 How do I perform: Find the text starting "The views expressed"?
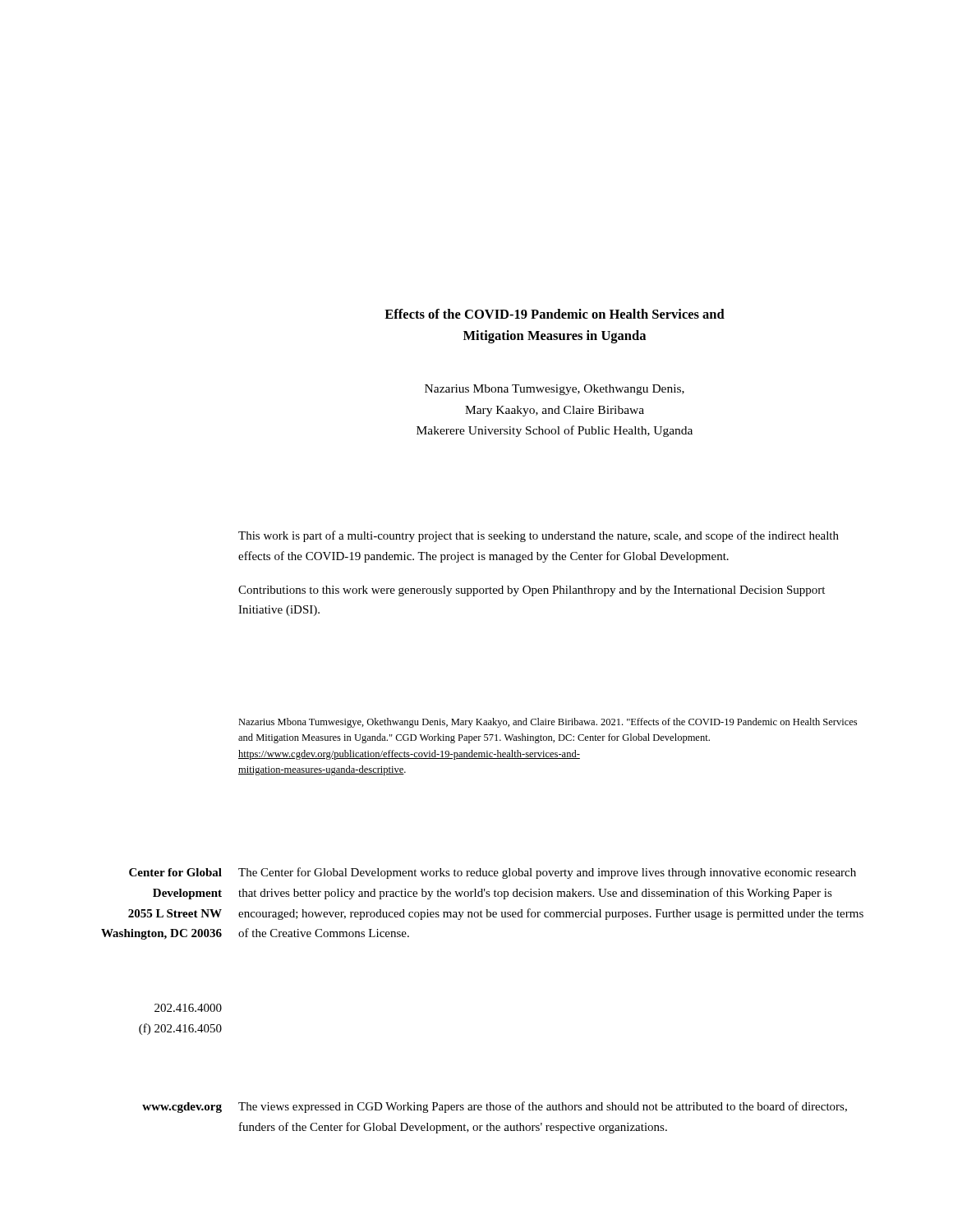(555, 1117)
